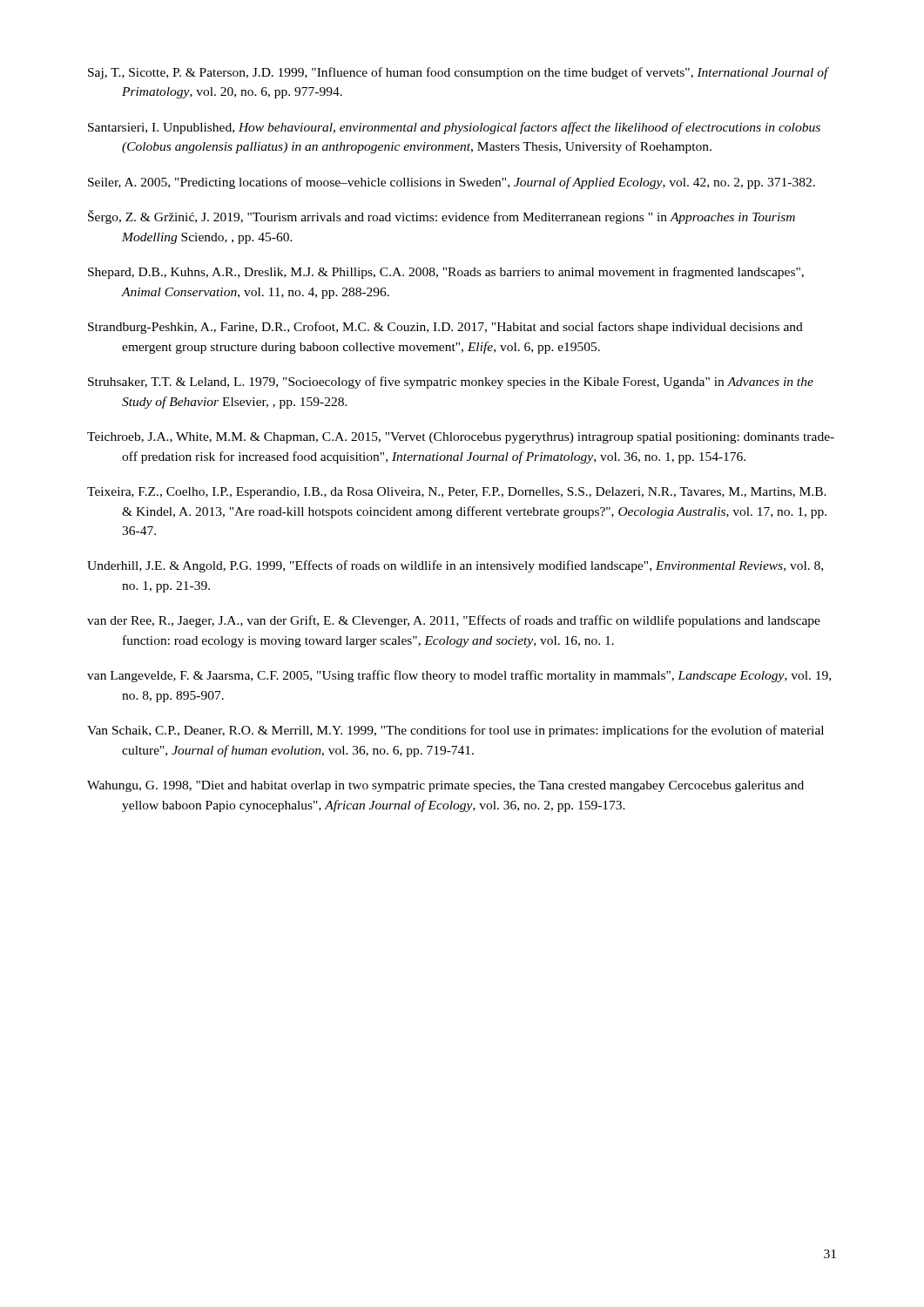Navigate to the text starting "Šergo, Z. & Gržinić, J. 2019, "Tourism"
This screenshot has width=924, height=1307.
[441, 227]
